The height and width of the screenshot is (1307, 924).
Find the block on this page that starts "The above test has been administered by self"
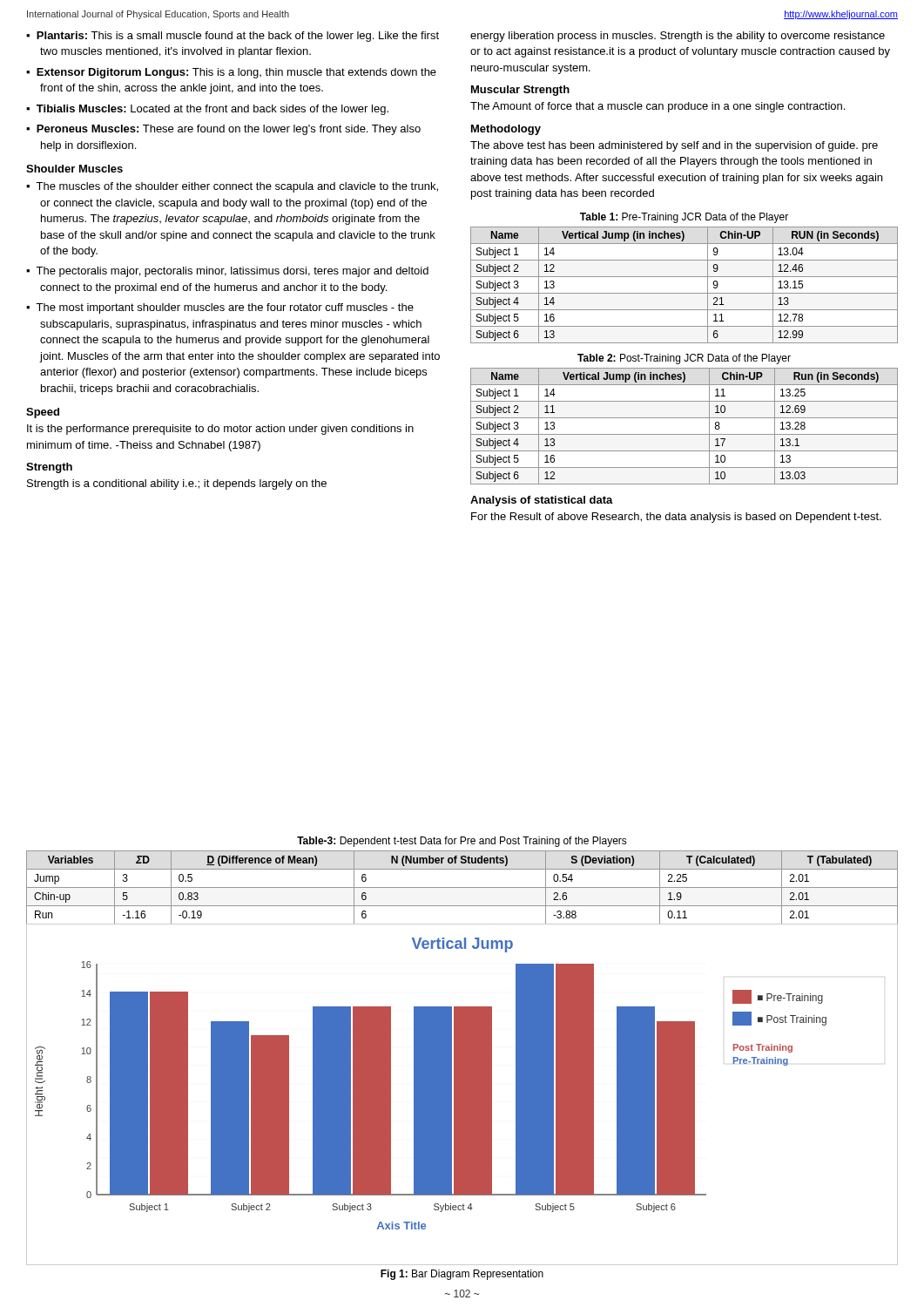pos(677,169)
